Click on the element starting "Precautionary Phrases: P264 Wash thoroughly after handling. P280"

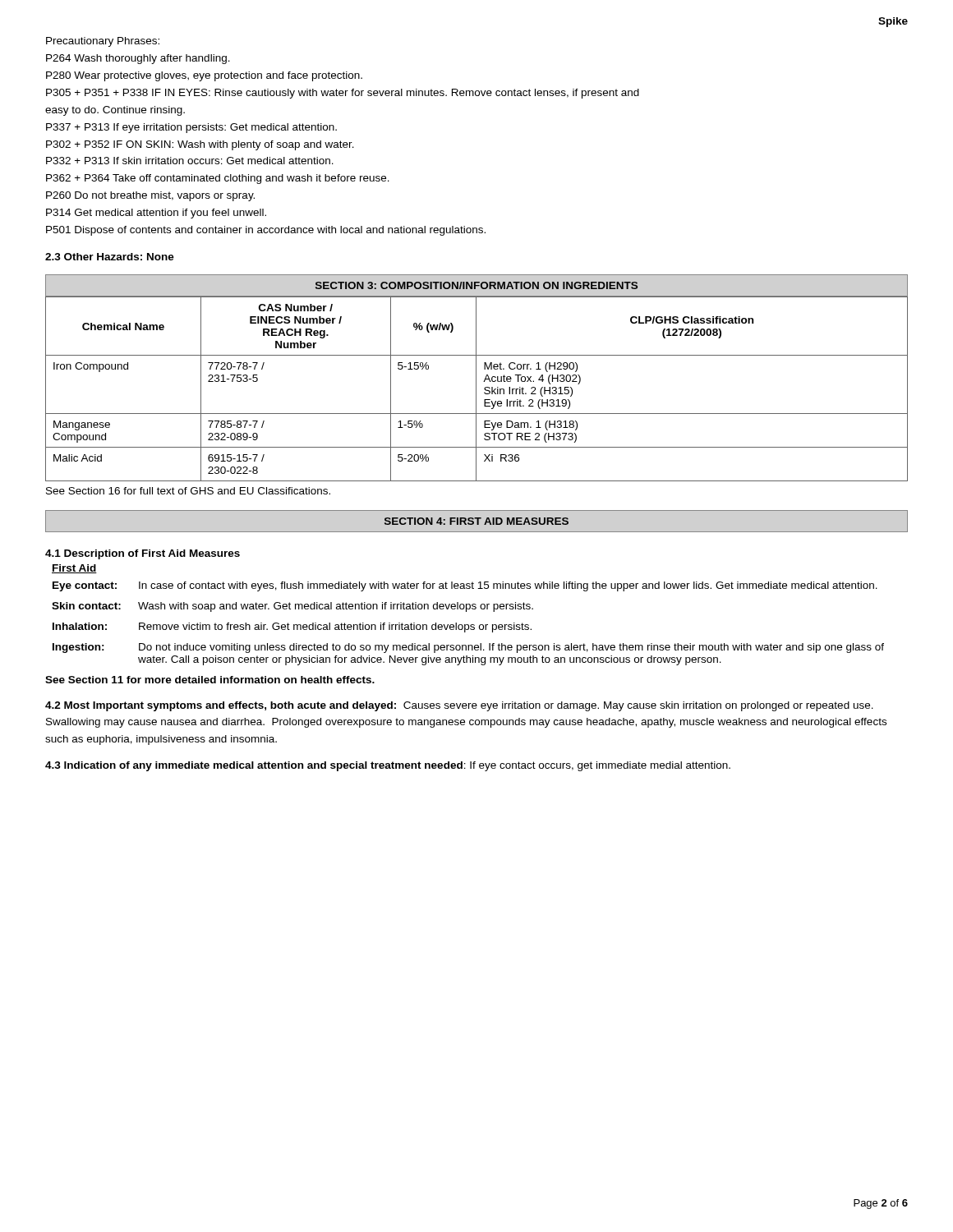[342, 135]
